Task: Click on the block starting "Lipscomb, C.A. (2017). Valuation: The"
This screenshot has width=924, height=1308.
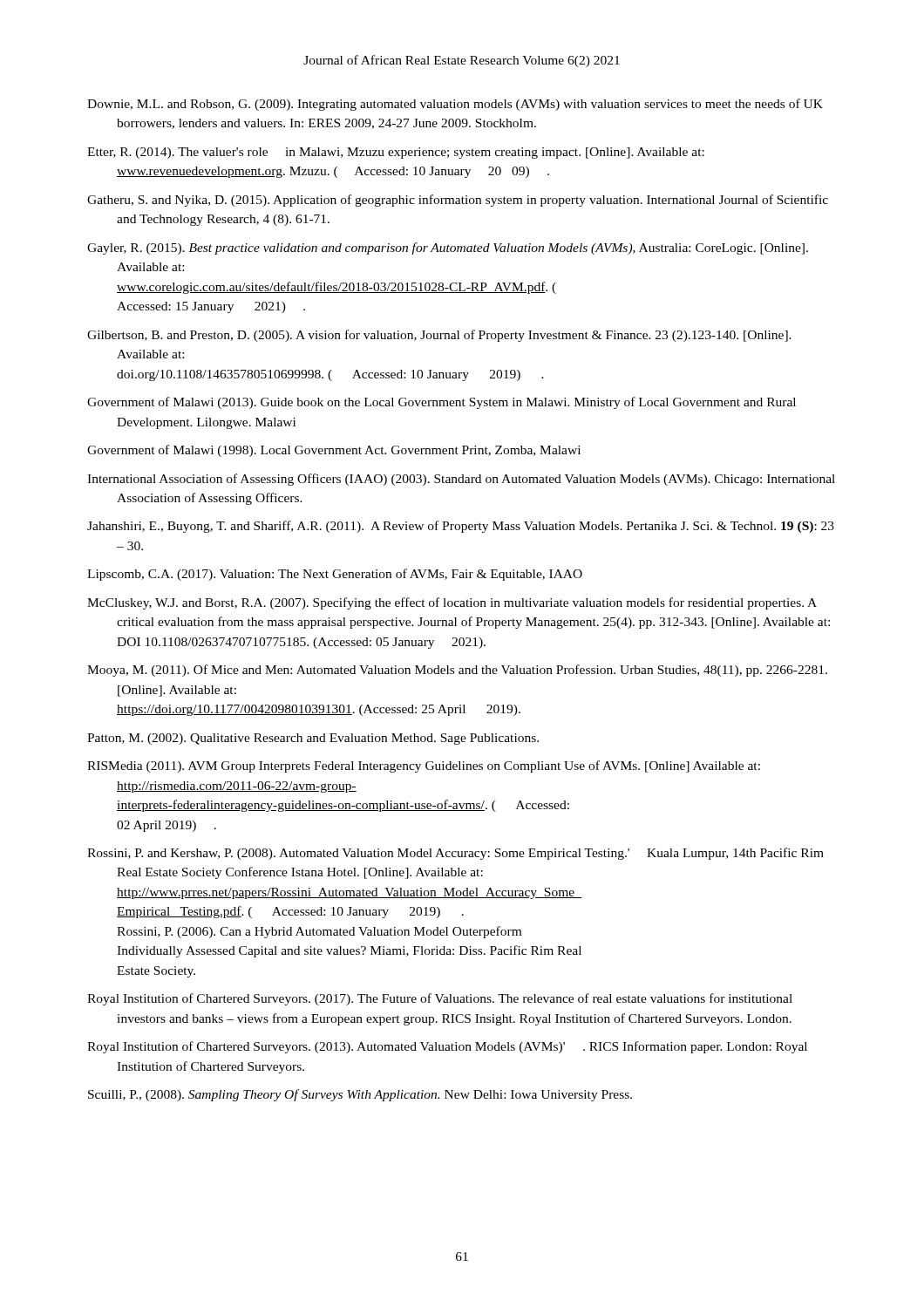Action: coord(335,574)
